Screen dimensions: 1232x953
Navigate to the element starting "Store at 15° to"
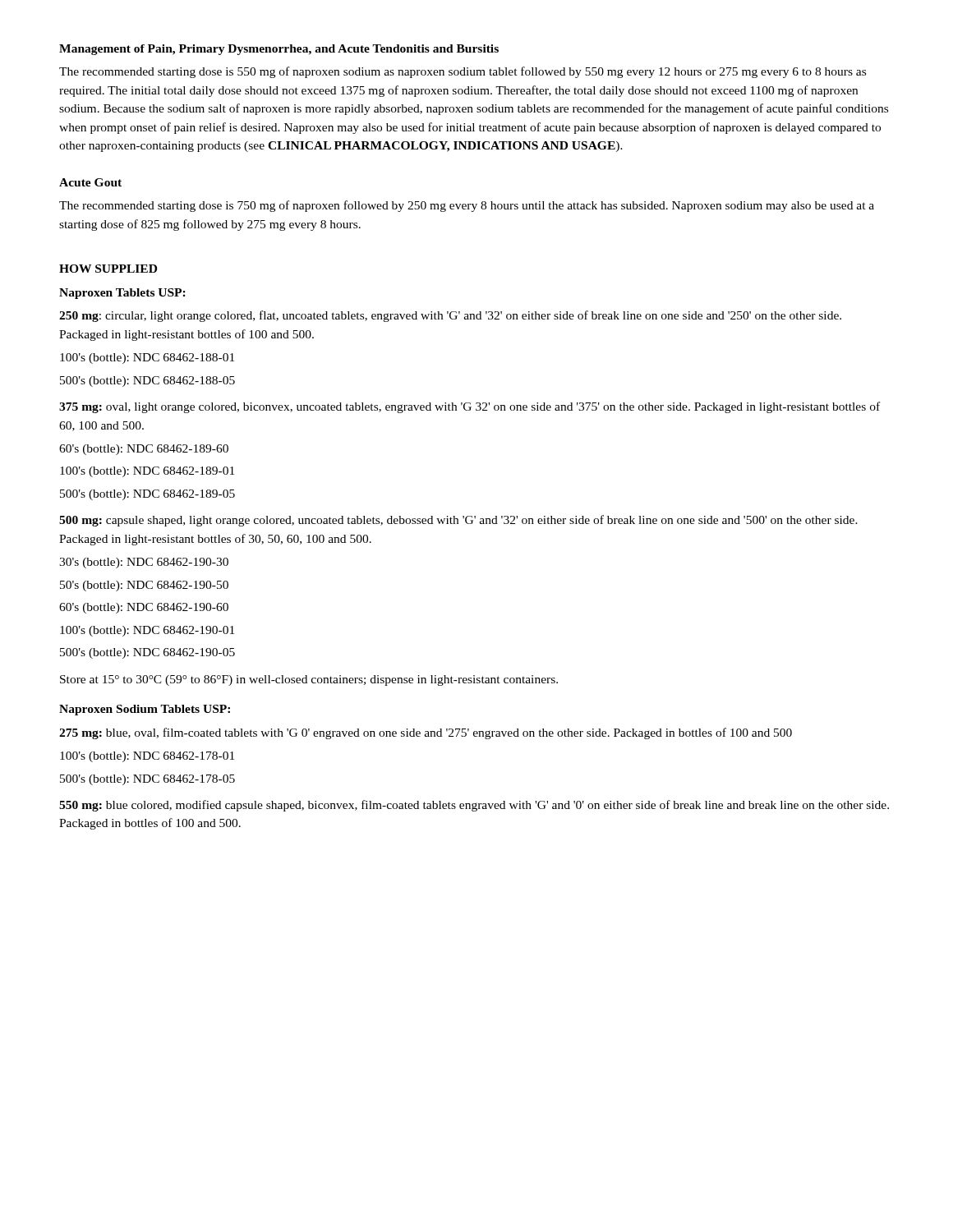tap(309, 679)
